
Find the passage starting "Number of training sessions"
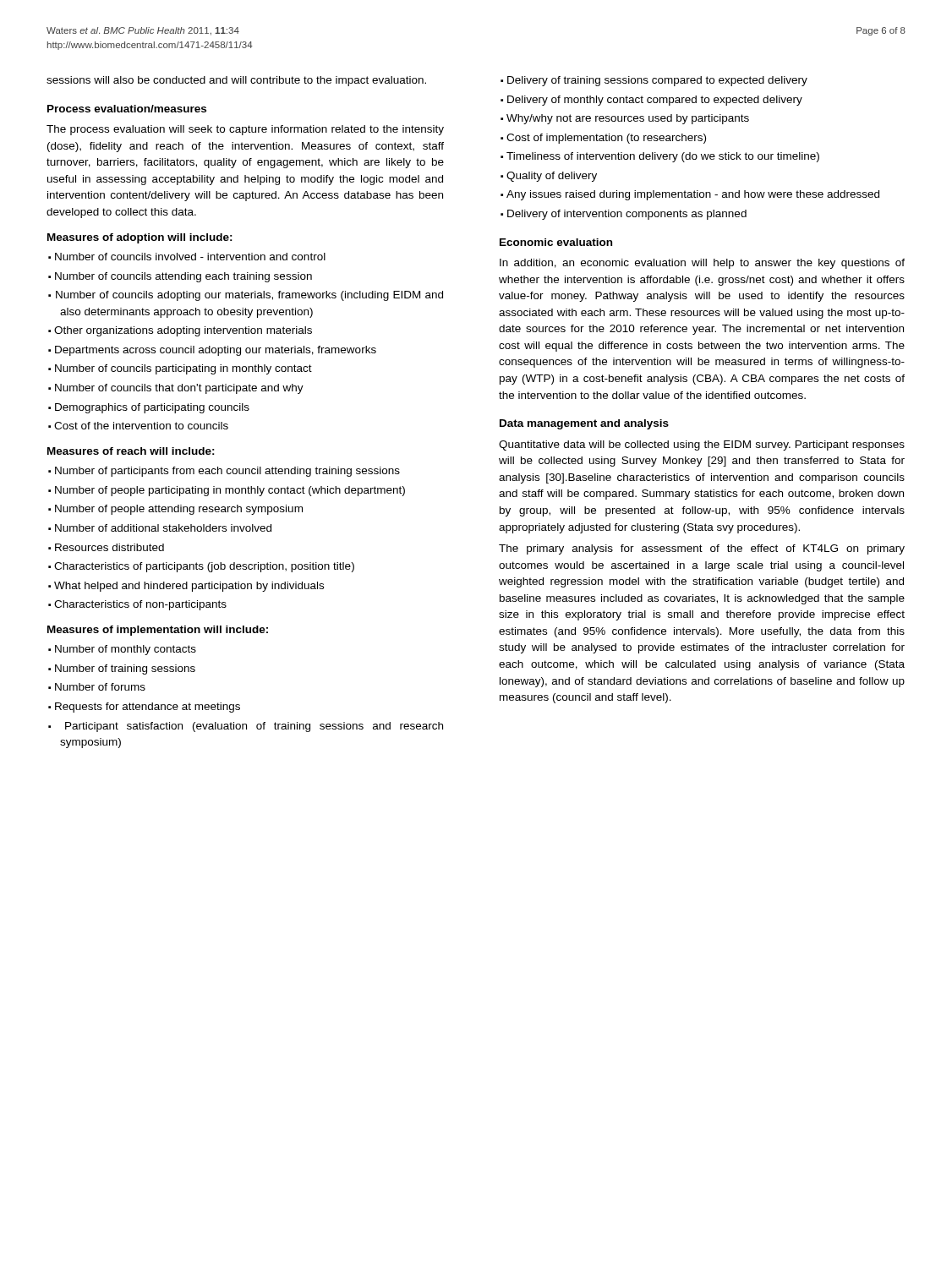click(125, 668)
